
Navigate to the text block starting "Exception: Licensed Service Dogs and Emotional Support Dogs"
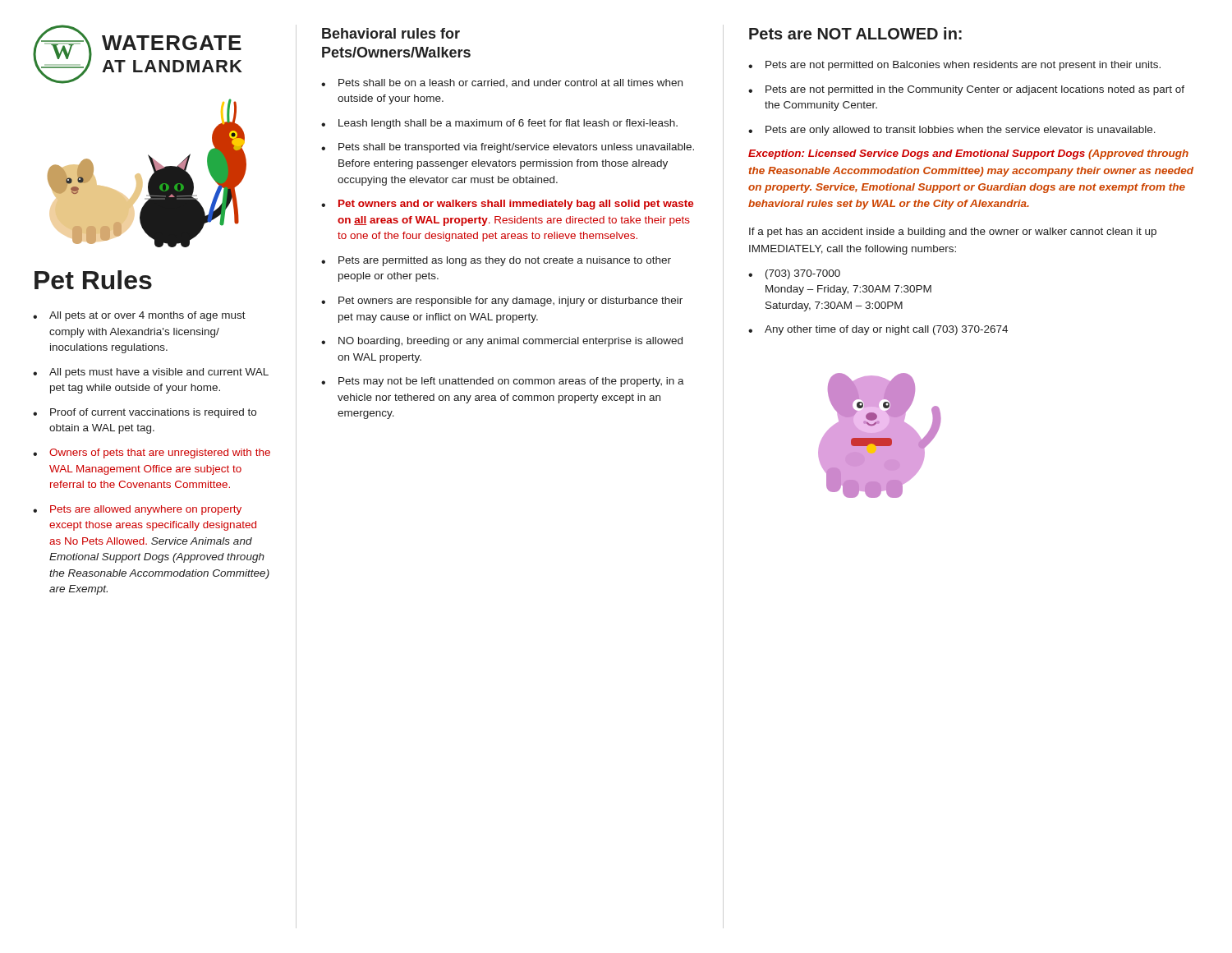point(971,178)
